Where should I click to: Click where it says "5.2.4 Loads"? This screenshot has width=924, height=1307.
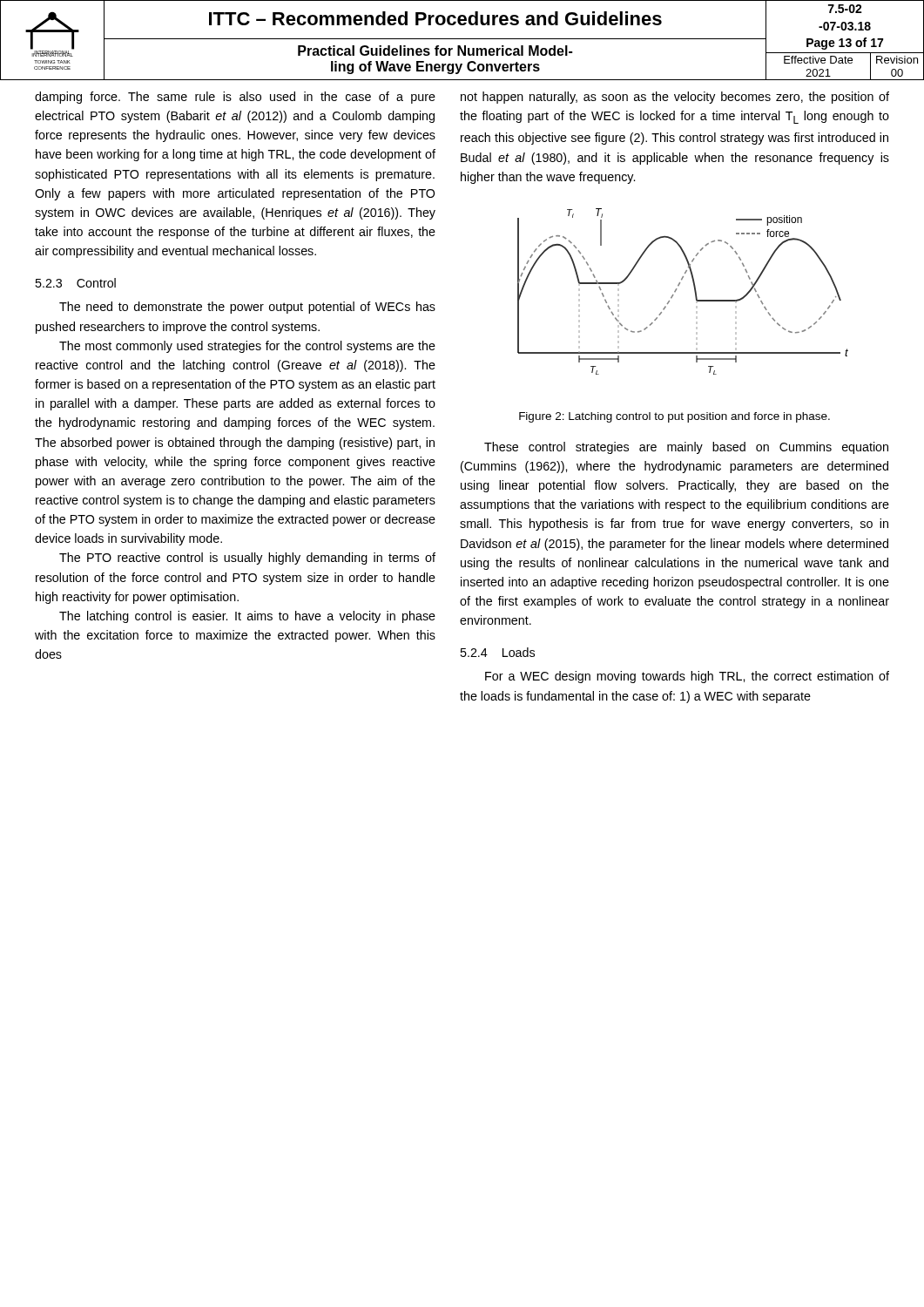498,653
